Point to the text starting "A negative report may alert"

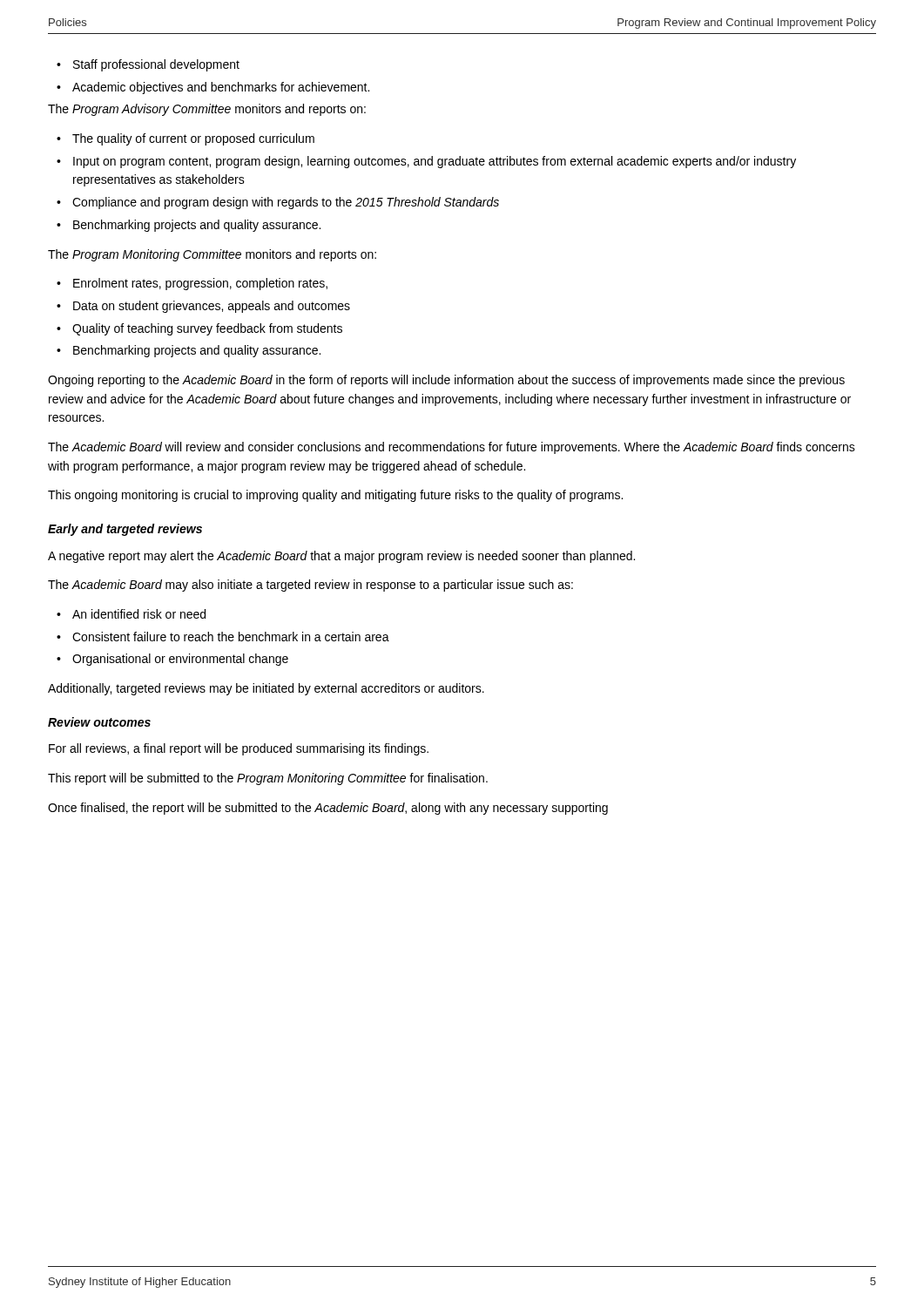click(x=342, y=556)
